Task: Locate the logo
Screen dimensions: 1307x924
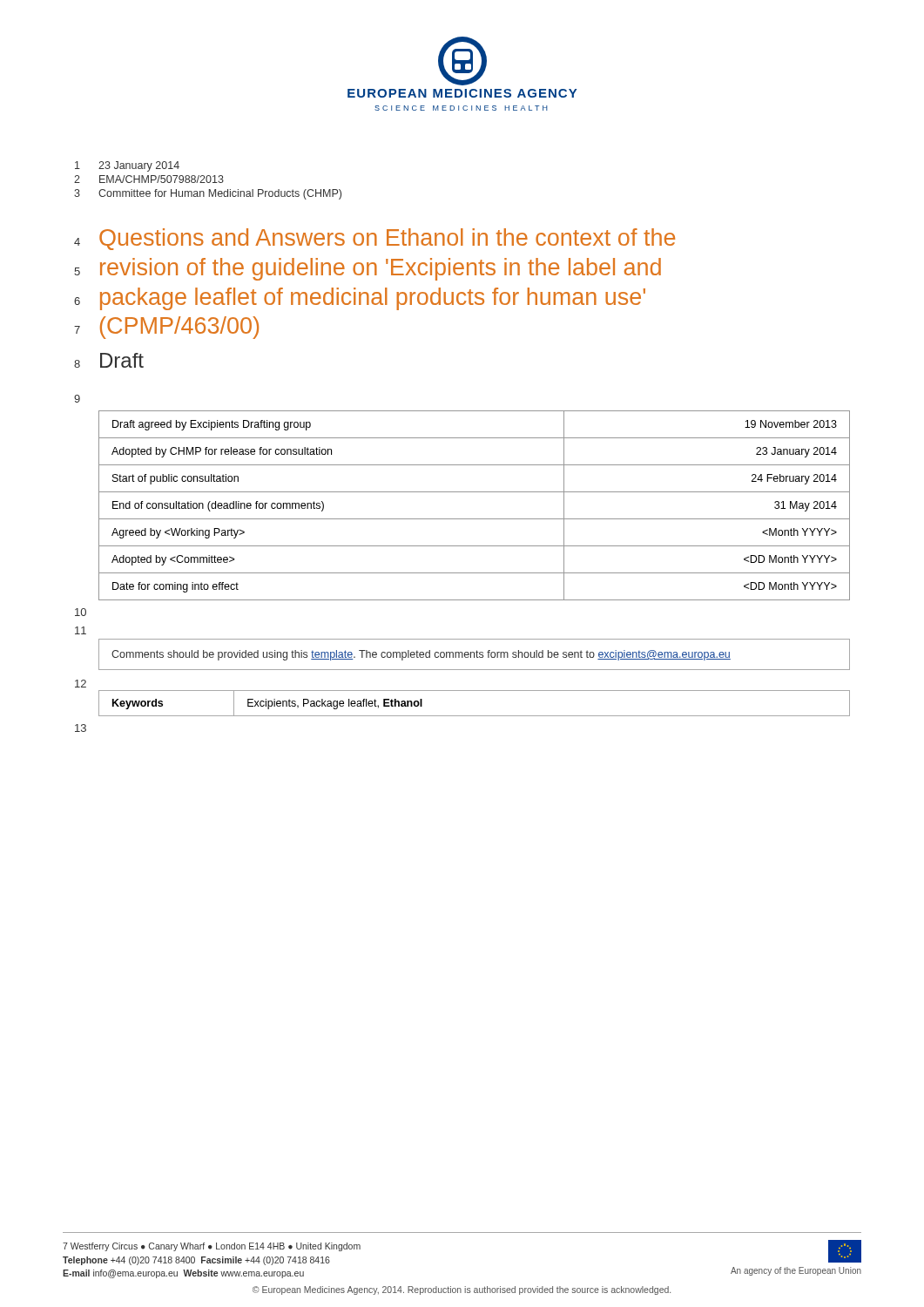Action: tap(462, 71)
